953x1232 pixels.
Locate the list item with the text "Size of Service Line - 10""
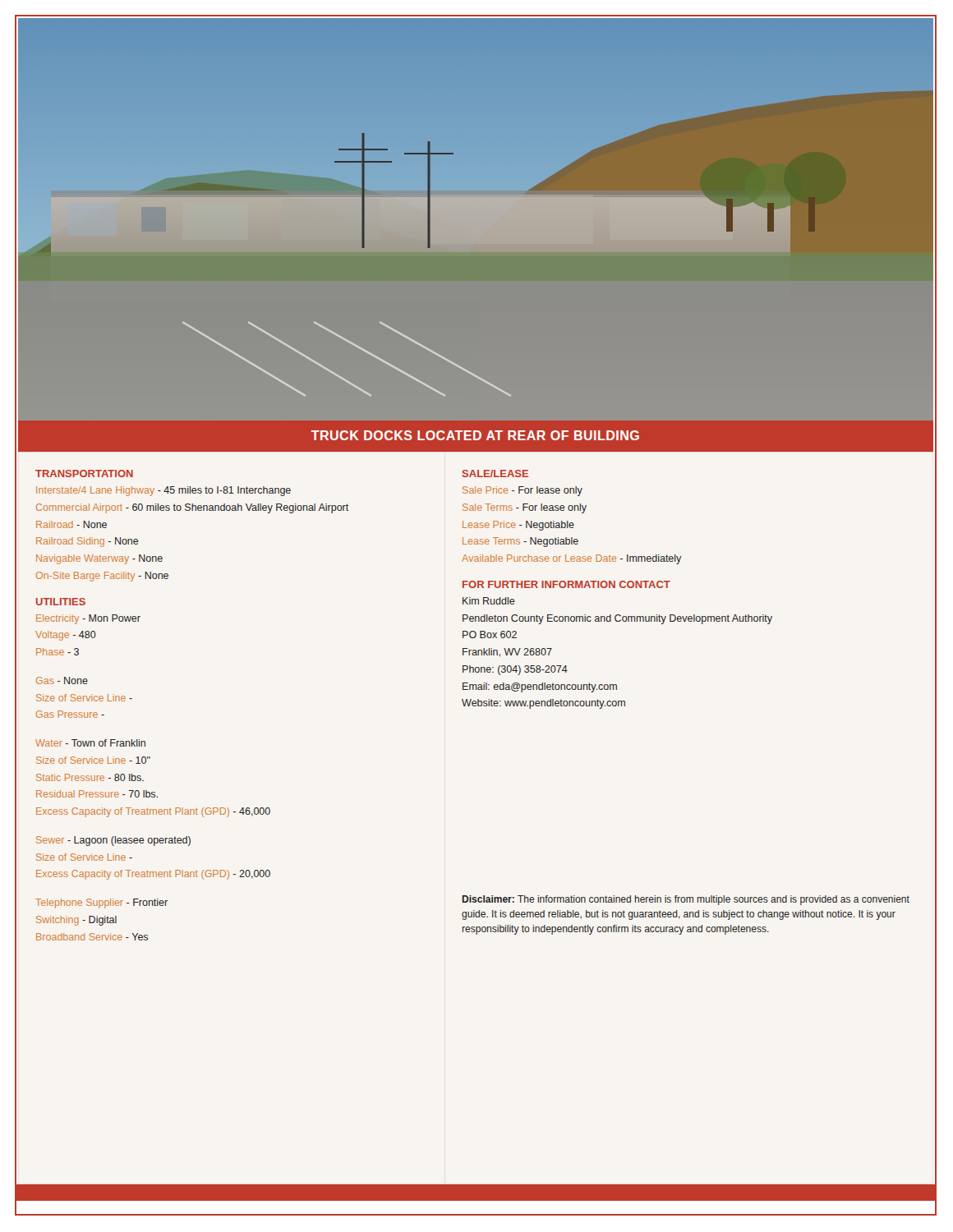(x=93, y=760)
